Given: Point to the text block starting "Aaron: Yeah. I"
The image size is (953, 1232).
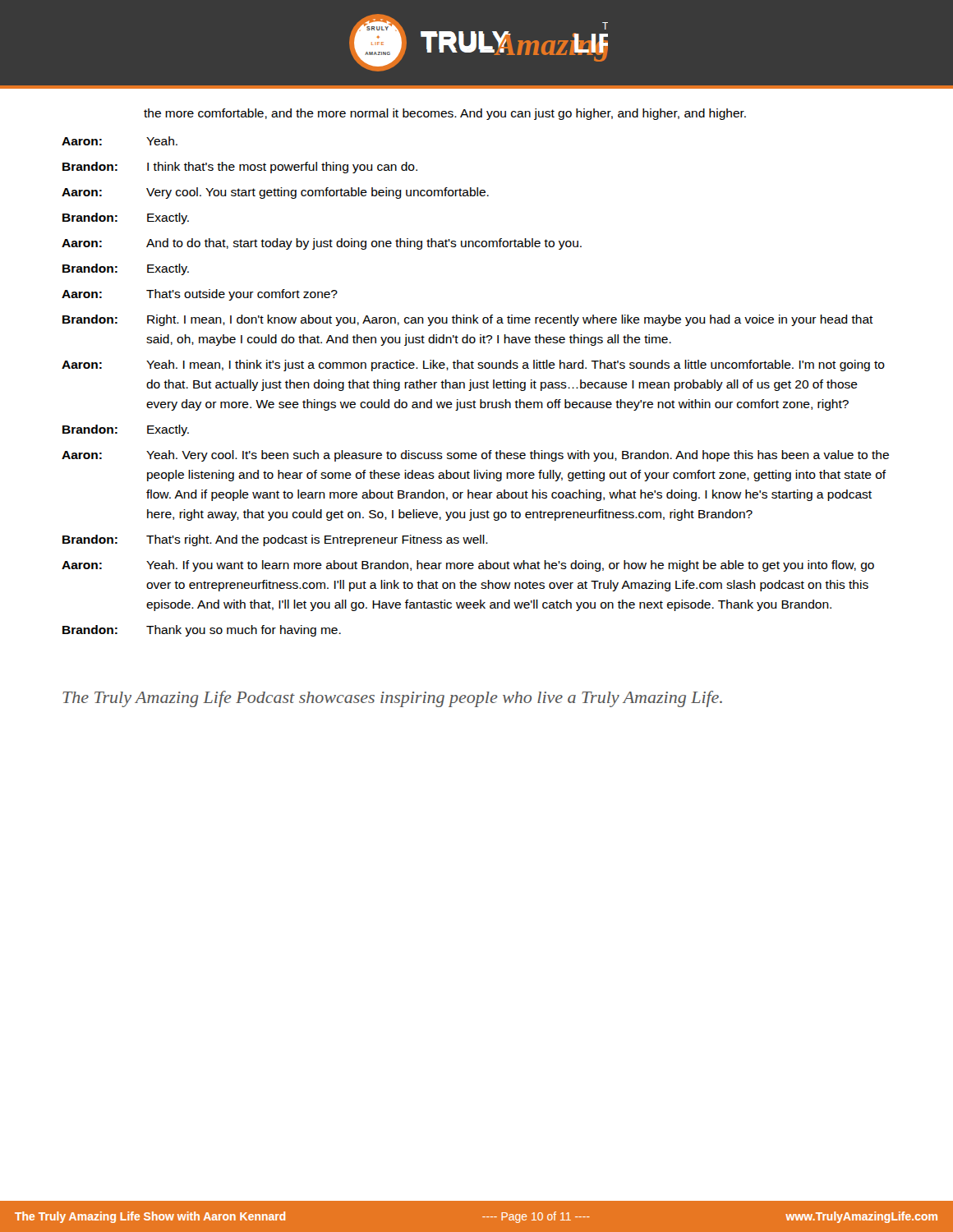Looking at the screenshot, I should point(476,385).
